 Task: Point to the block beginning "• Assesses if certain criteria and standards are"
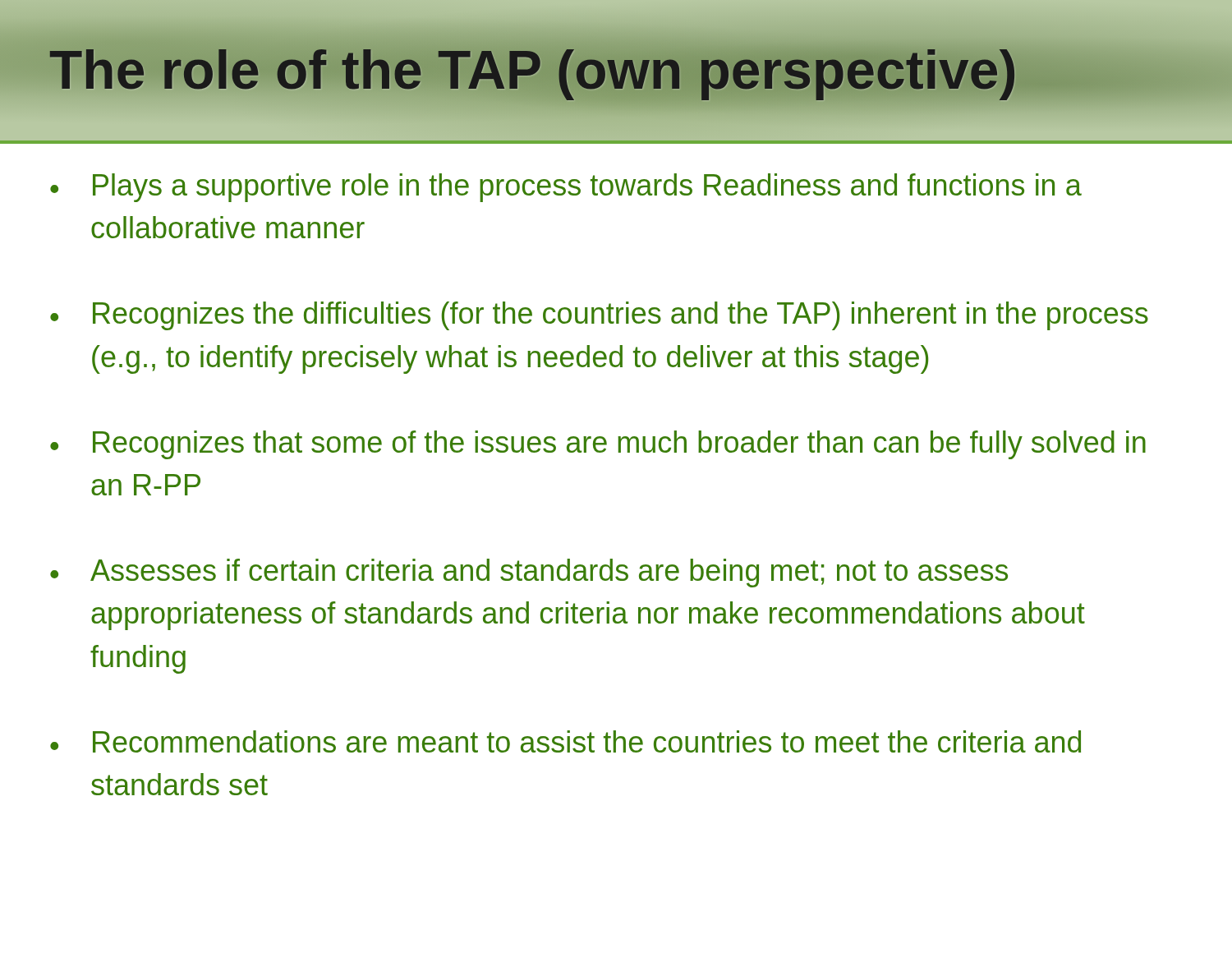pos(616,614)
